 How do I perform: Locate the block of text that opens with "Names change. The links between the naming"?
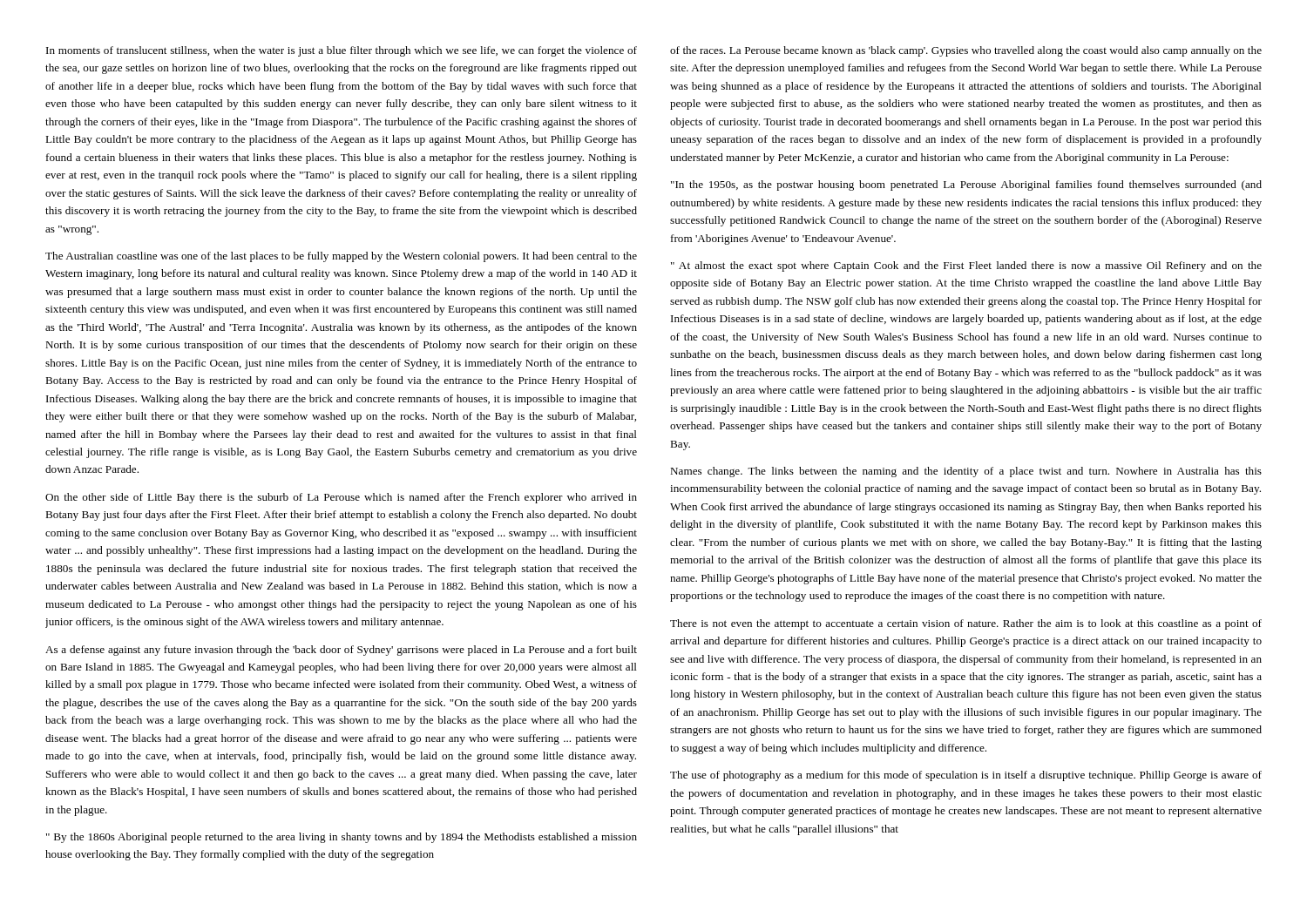pos(966,534)
